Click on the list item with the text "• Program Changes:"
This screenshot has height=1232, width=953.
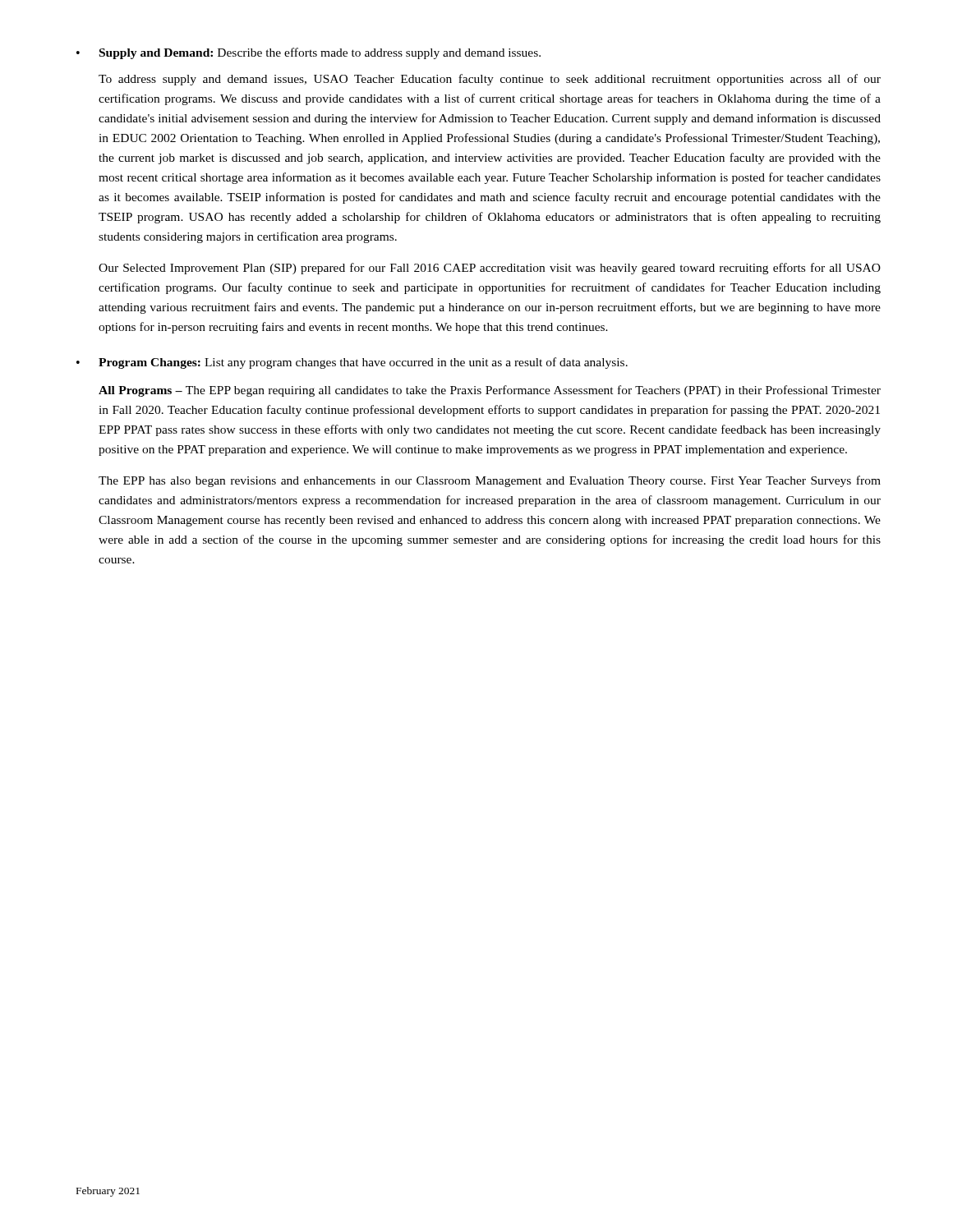click(478, 363)
